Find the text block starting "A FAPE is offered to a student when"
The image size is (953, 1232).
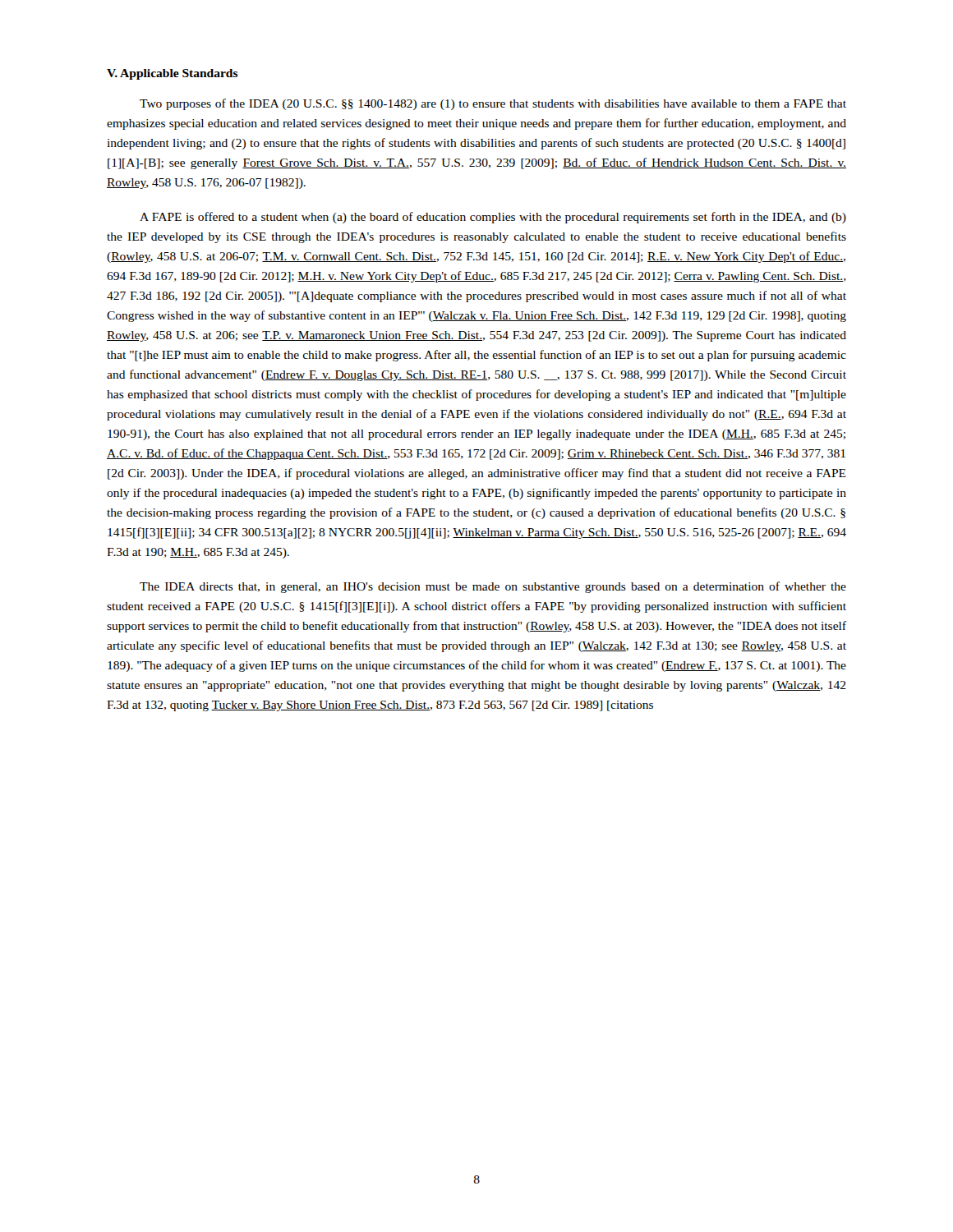click(476, 385)
